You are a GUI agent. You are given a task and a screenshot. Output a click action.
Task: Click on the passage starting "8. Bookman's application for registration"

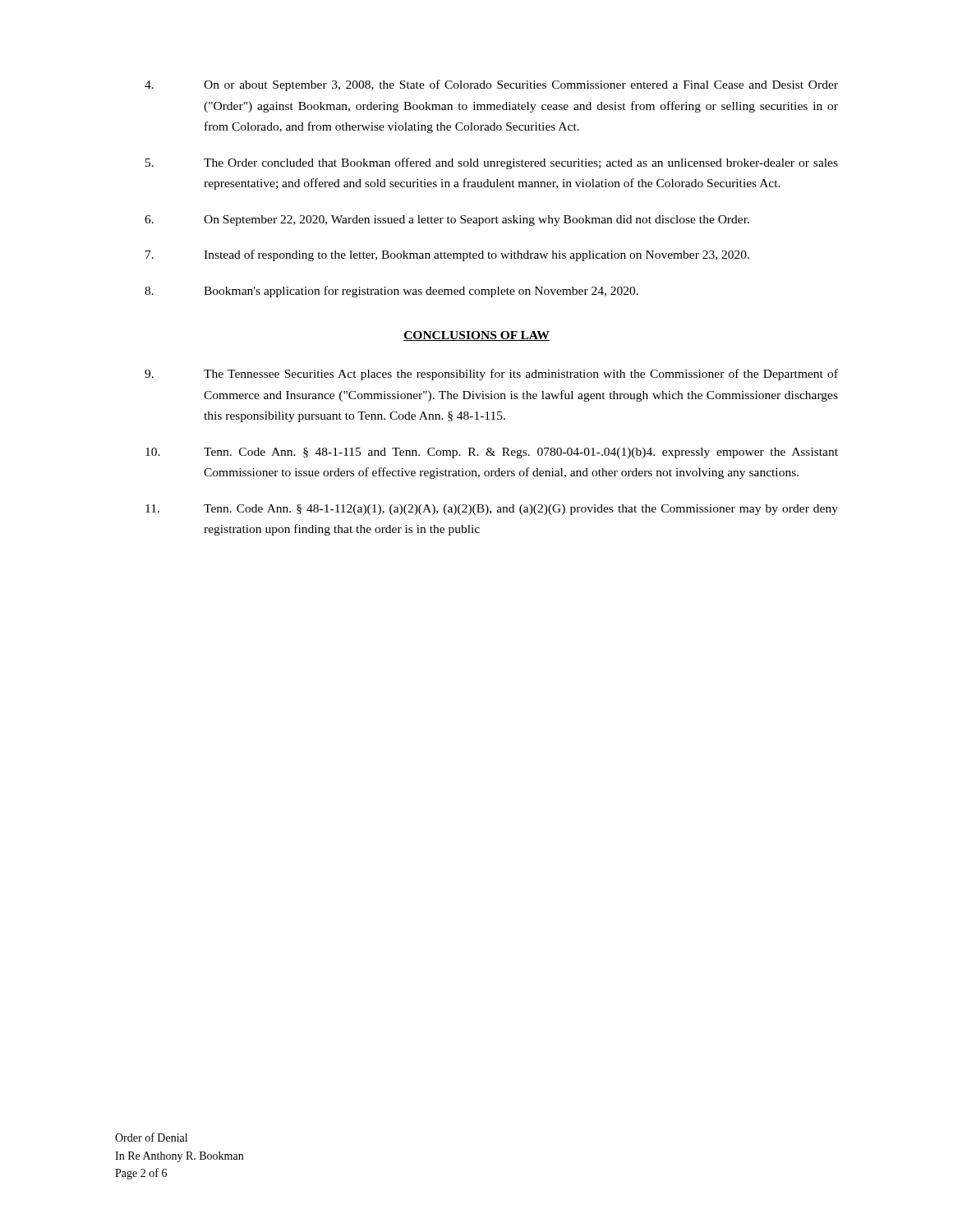point(476,291)
